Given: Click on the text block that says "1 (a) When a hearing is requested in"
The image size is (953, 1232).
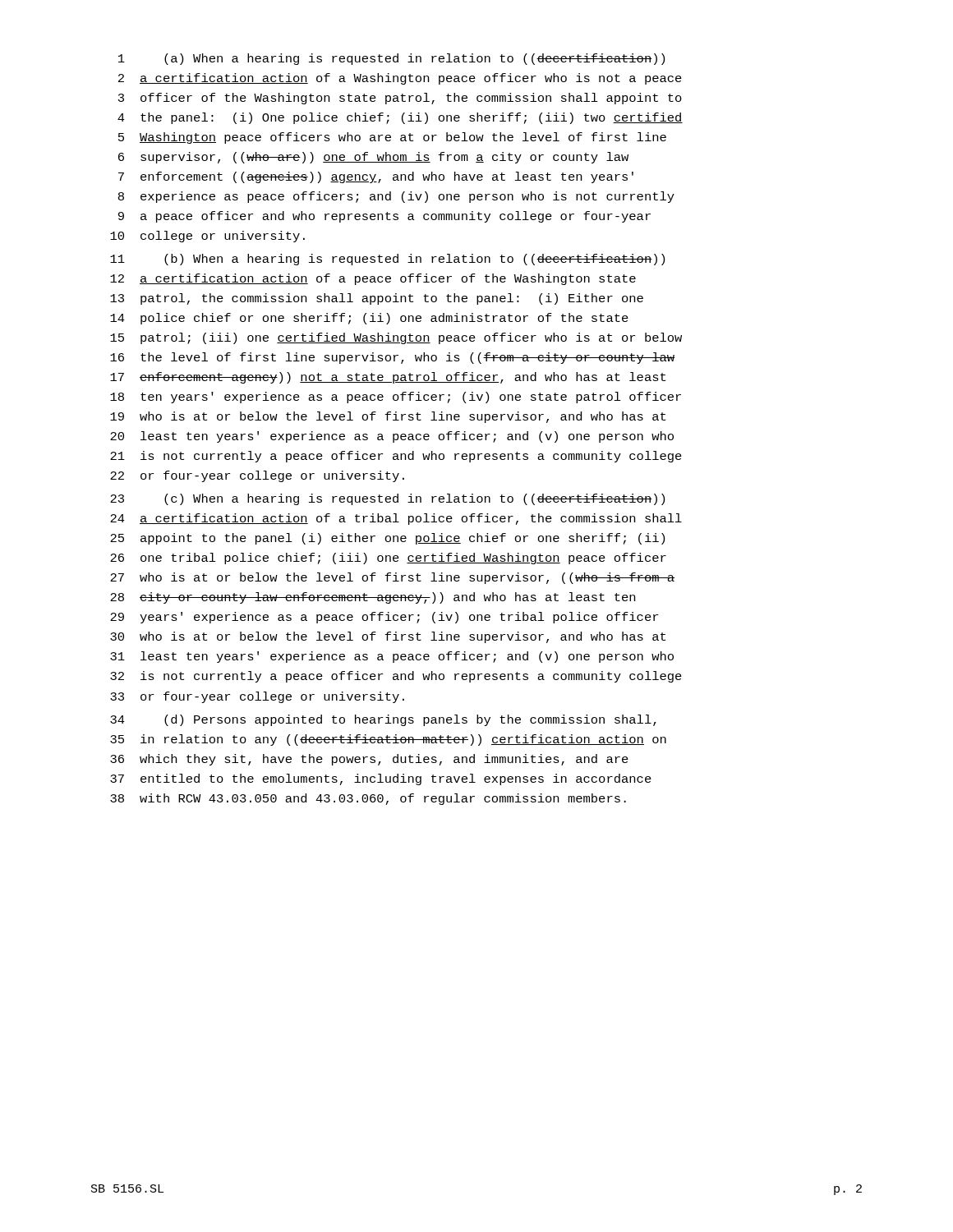Looking at the screenshot, I should pos(476,148).
